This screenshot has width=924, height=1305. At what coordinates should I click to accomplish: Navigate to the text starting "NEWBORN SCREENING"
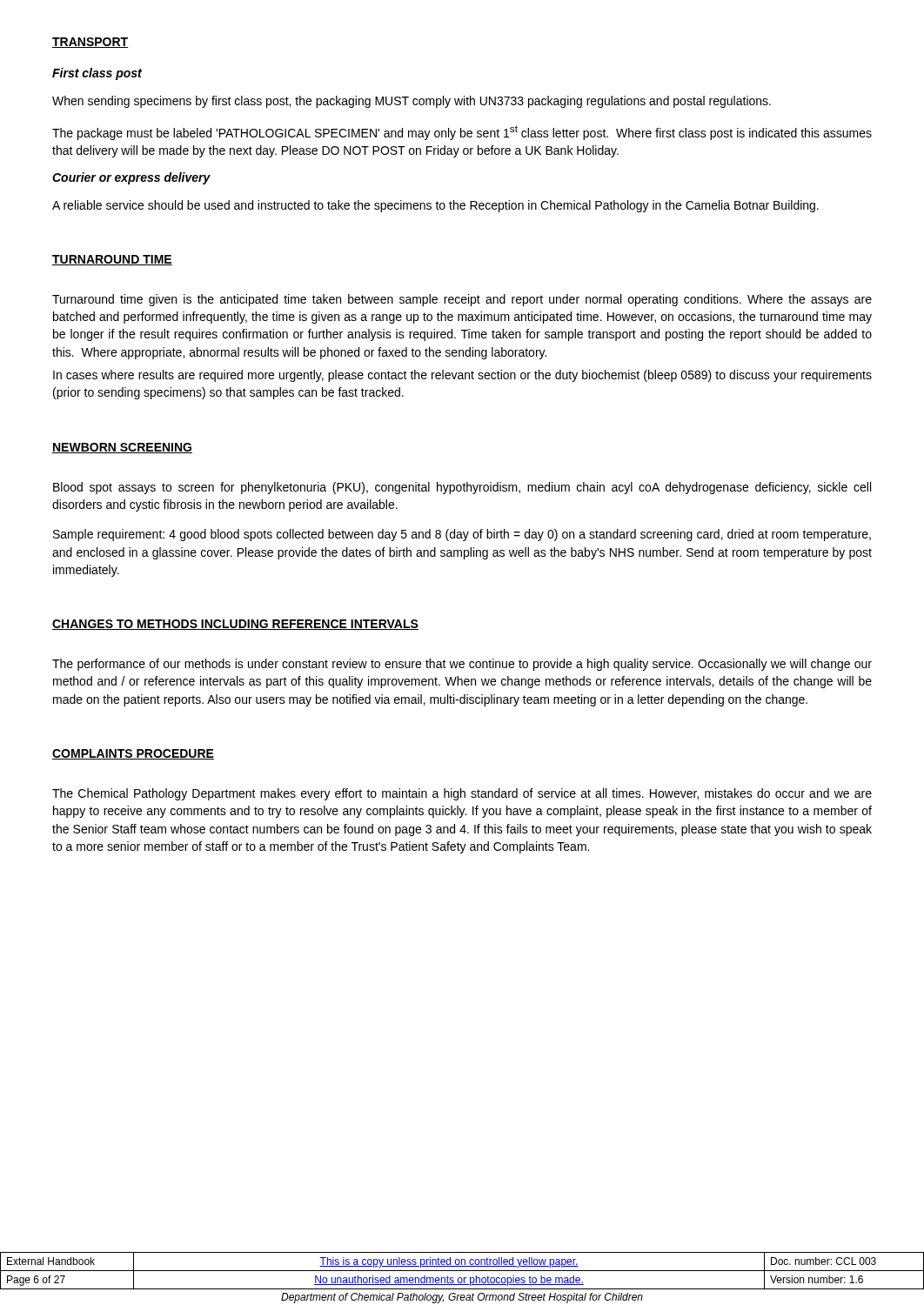[x=122, y=447]
